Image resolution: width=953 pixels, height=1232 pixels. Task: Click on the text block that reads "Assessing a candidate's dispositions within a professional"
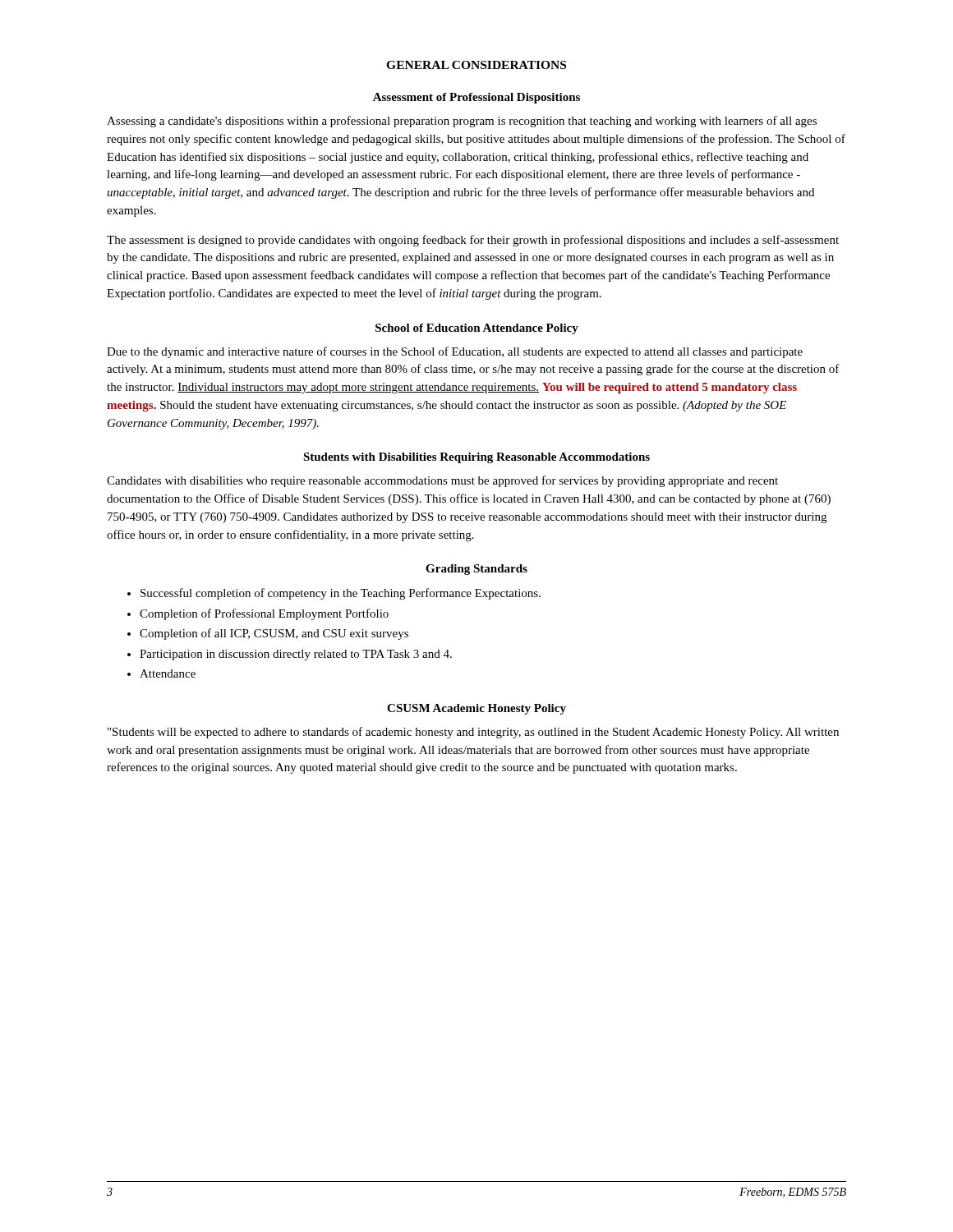476,165
